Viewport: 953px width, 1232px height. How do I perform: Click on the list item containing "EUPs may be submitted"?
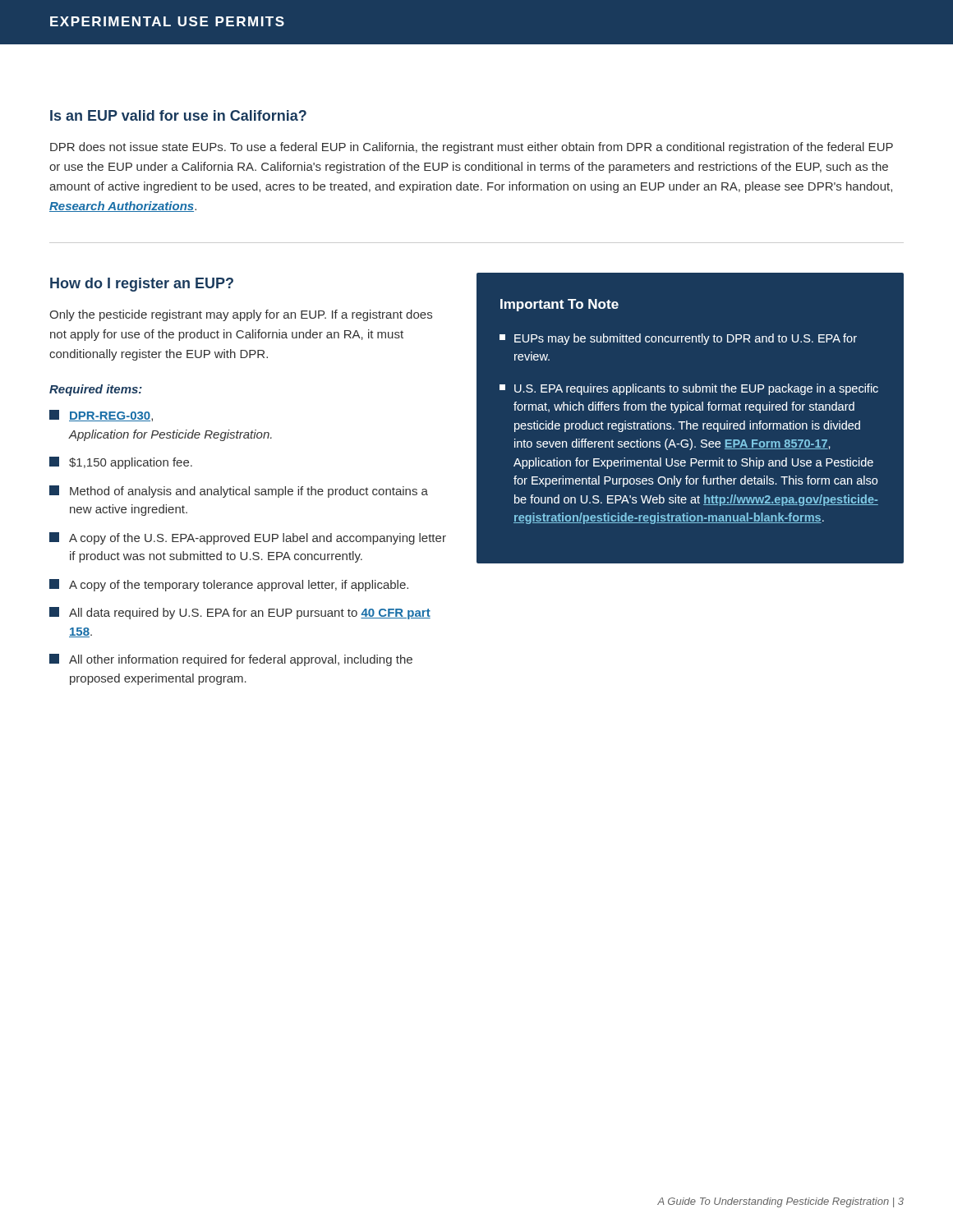pyautogui.click(x=690, y=348)
